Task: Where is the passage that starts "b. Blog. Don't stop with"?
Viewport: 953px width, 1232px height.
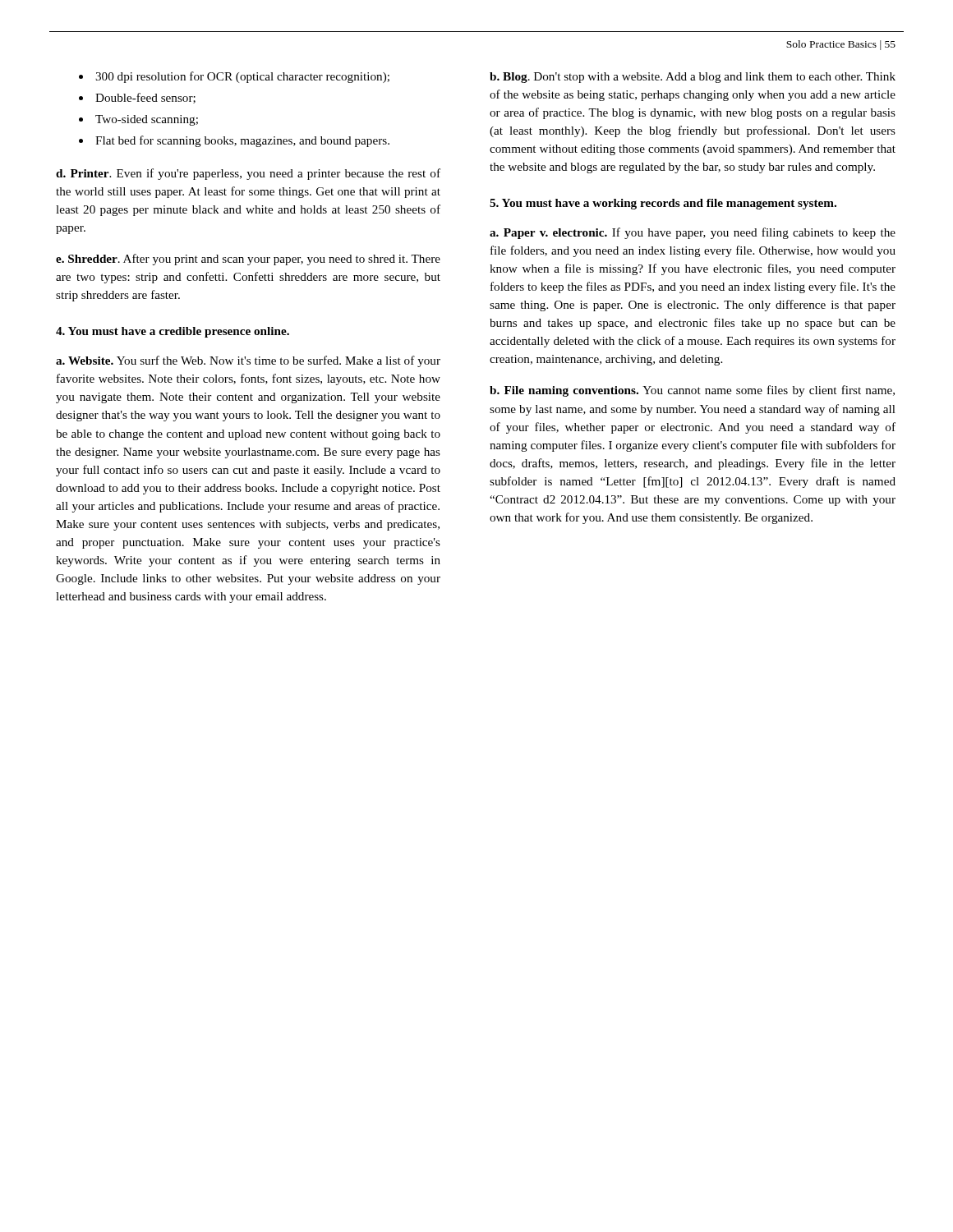Action: coord(693,121)
